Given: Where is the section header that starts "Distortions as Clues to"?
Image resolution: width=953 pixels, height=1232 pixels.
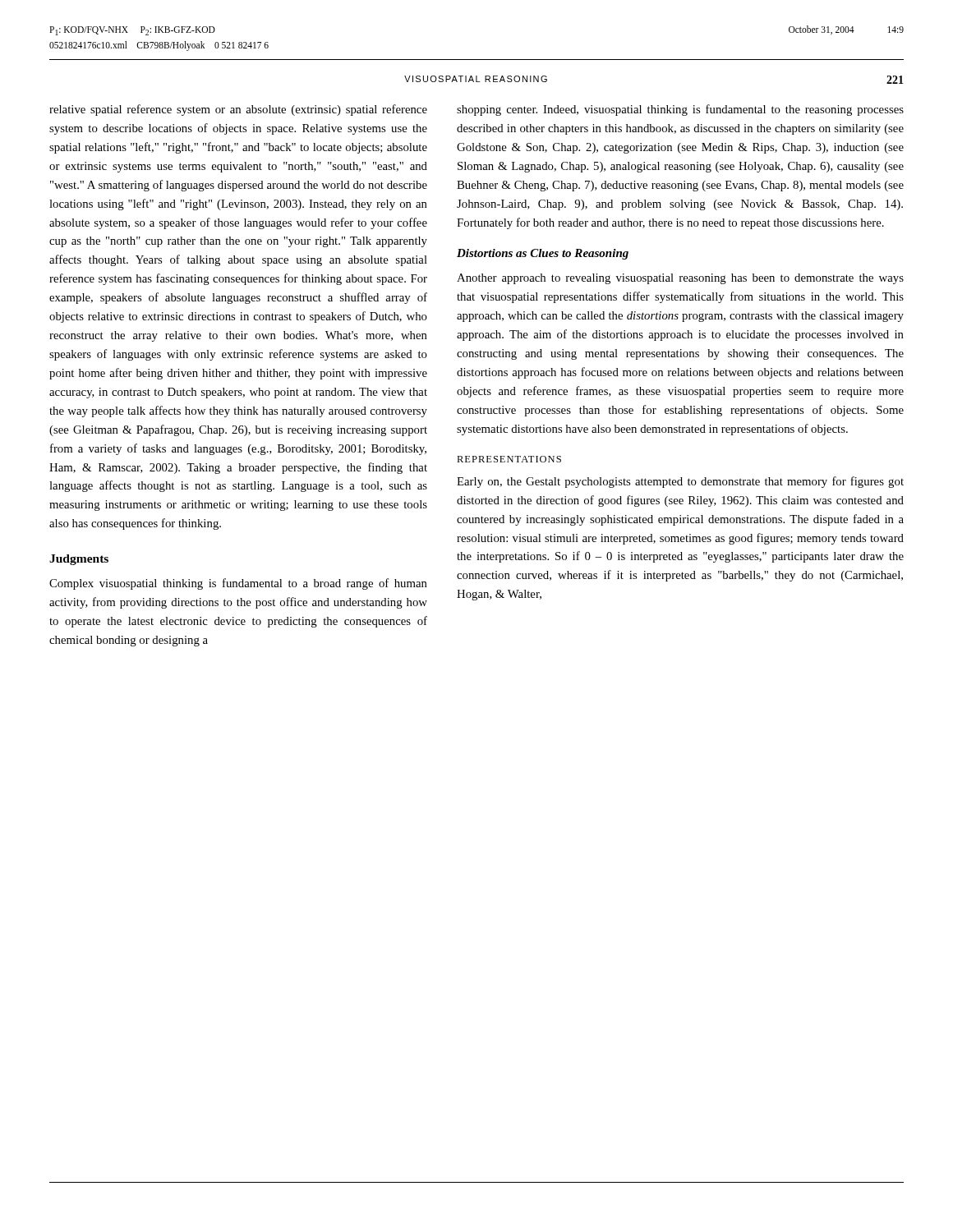Looking at the screenshot, I should [x=543, y=253].
